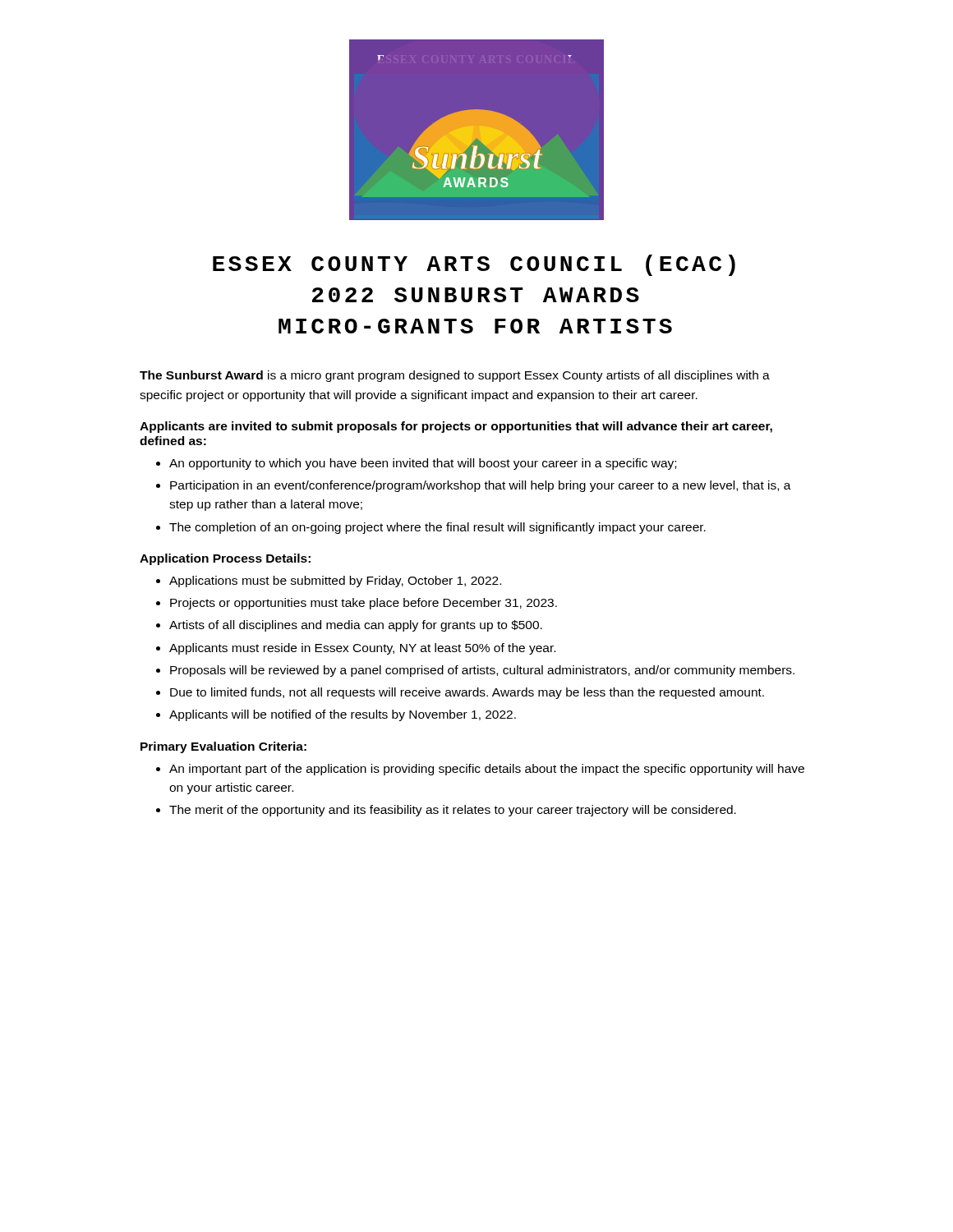Viewport: 953px width, 1232px height.
Task: Select the list item that reads "Applicants must reside in Essex"
Action: pyautogui.click(x=363, y=647)
